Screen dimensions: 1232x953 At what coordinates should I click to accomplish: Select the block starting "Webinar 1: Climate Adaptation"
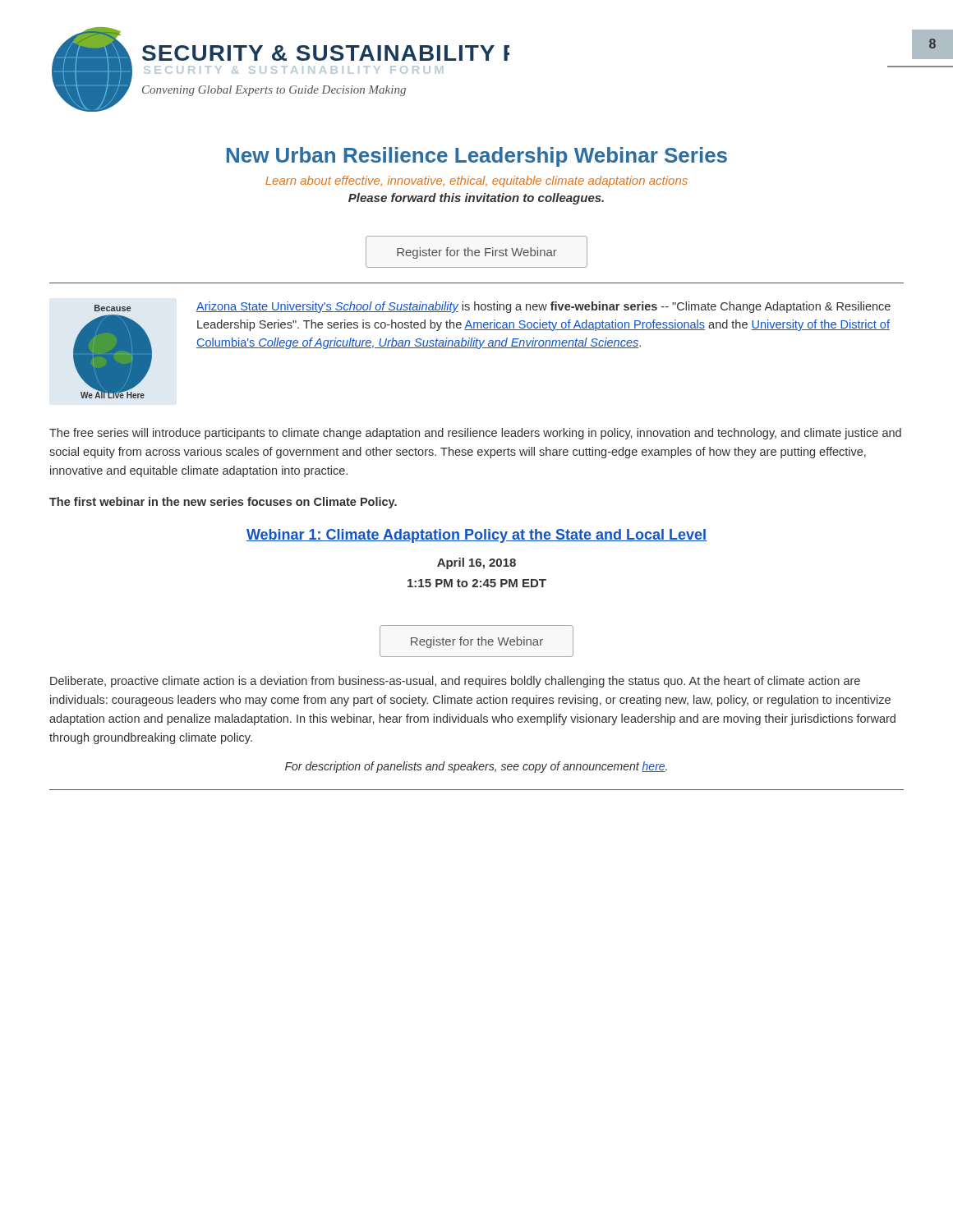pyautogui.click(x=476, y=535)
